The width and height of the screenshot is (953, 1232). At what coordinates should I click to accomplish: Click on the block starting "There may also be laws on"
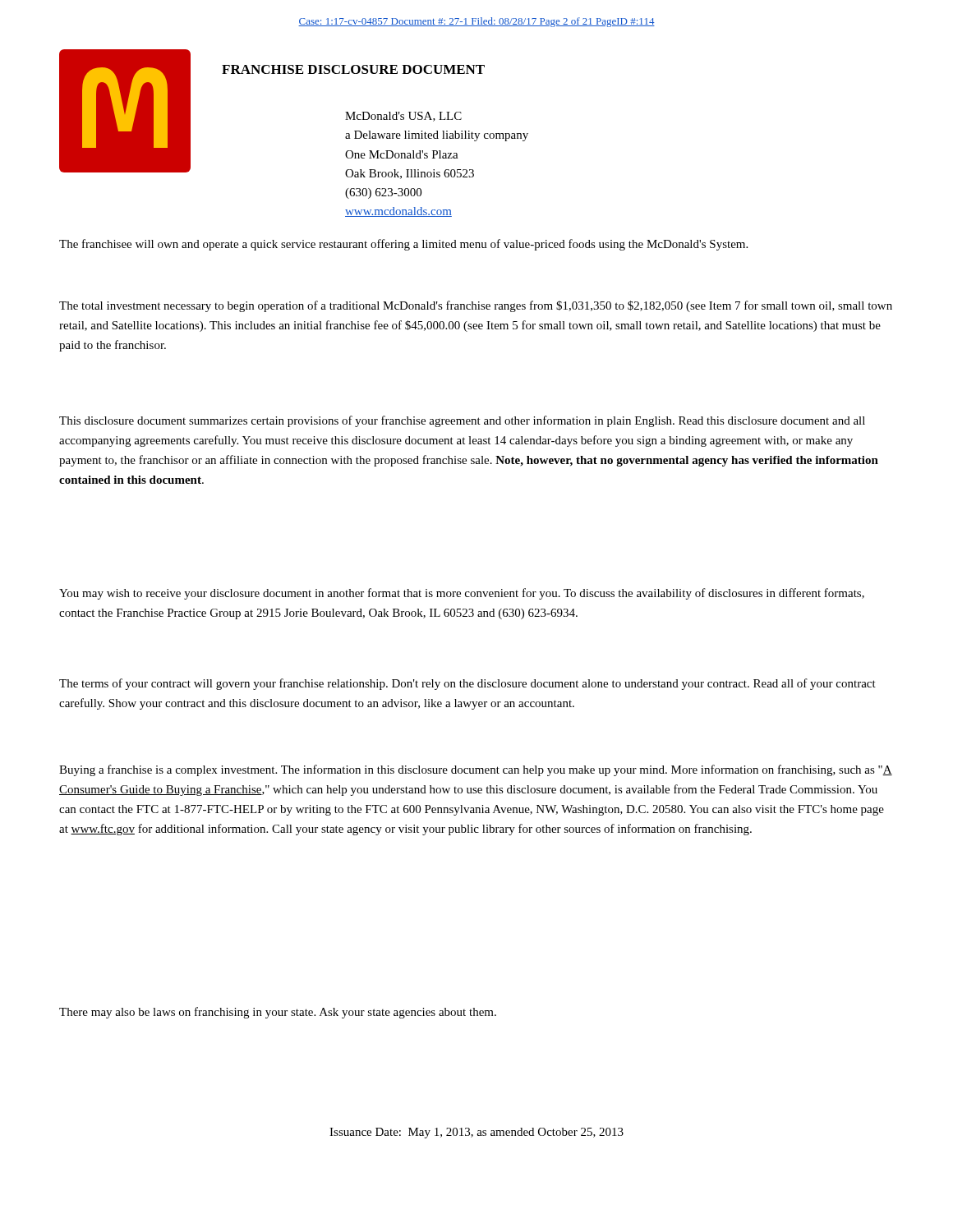pos(278,1012)
